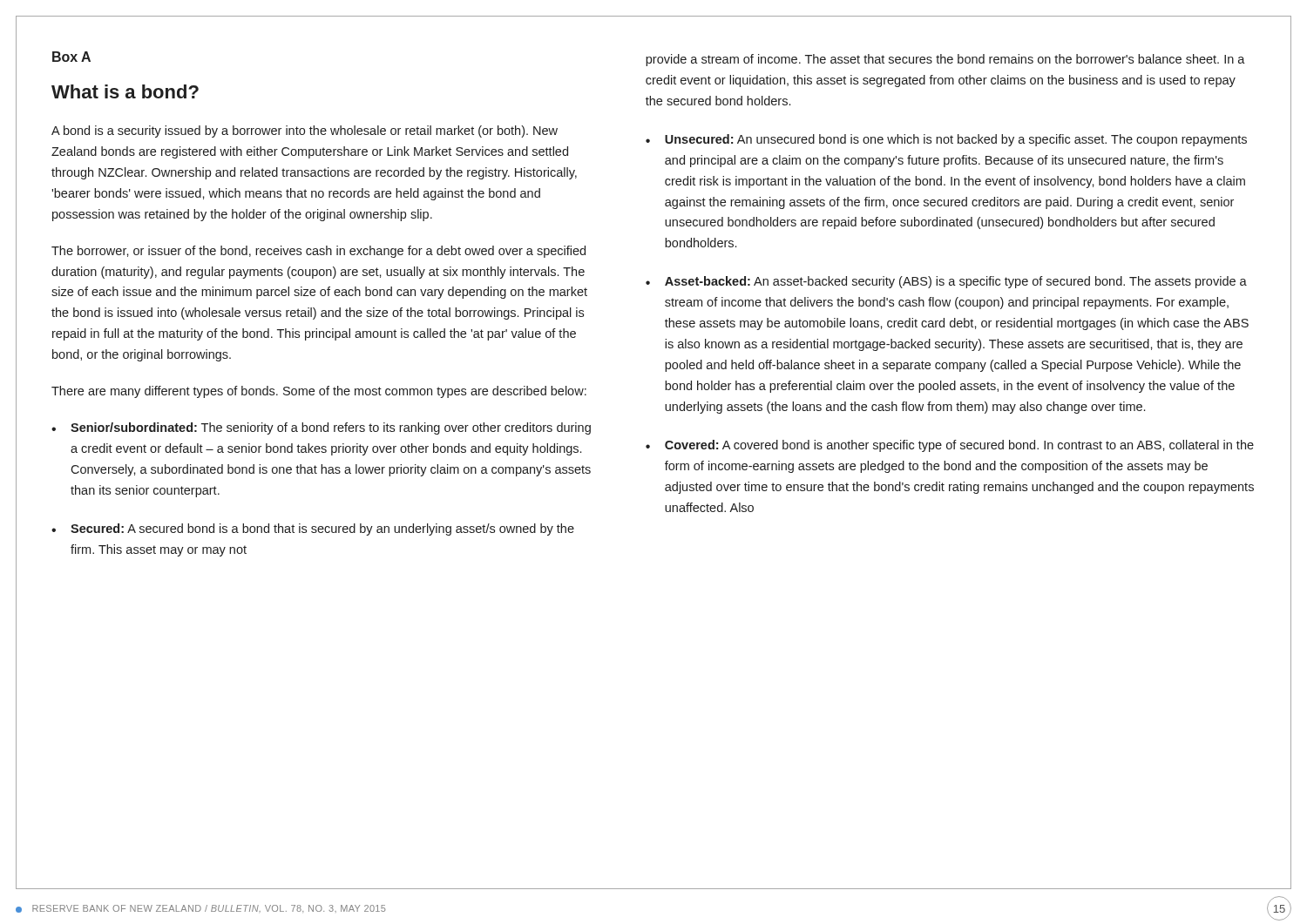Image resolution: width=1307 pixels, height=924 pixels.
Task: Find the block on this page that starts "provide a stream of income. The"
Action: (x=945, y=80)
